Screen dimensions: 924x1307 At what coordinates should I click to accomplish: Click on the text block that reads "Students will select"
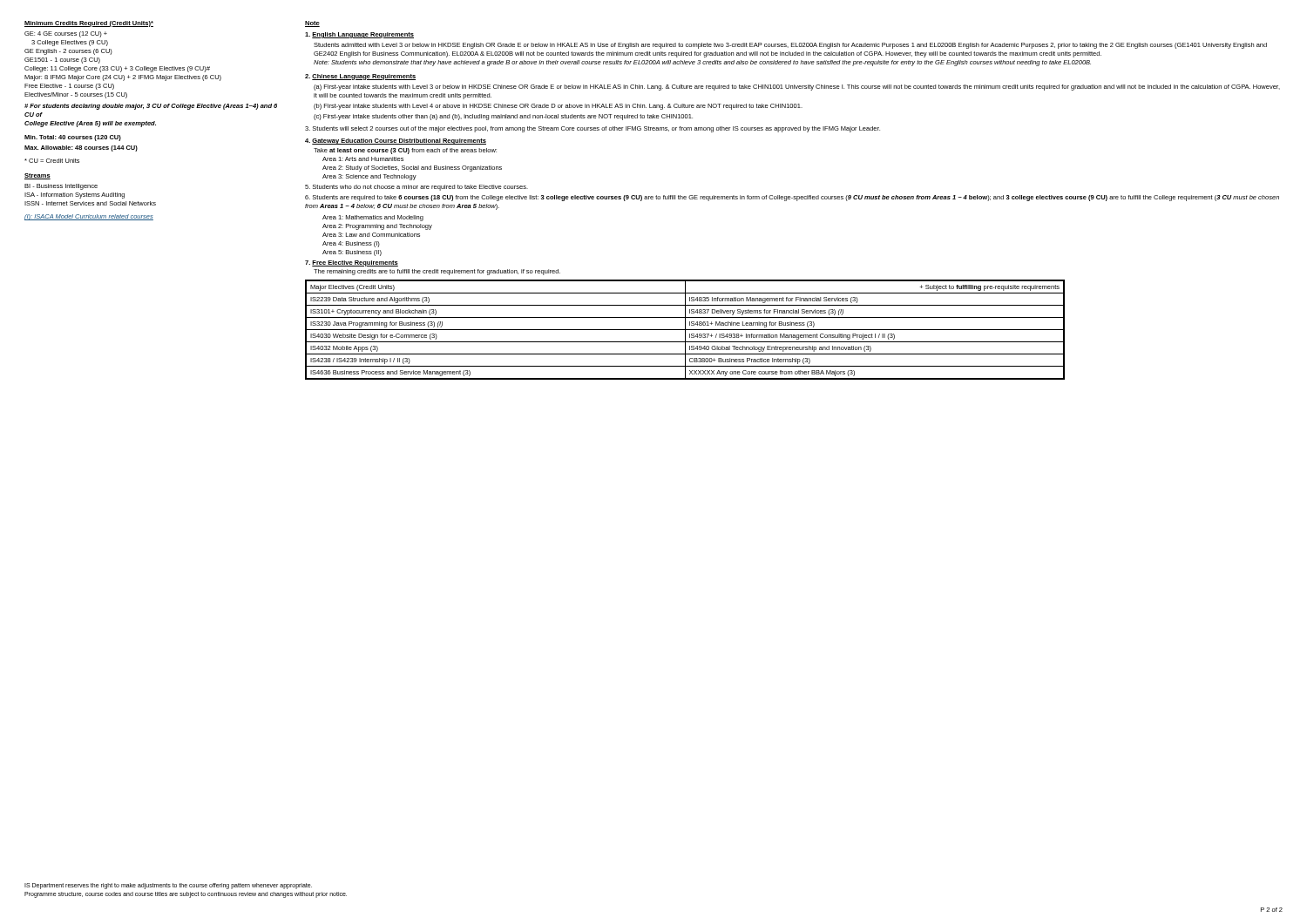(x=593, y=129)
